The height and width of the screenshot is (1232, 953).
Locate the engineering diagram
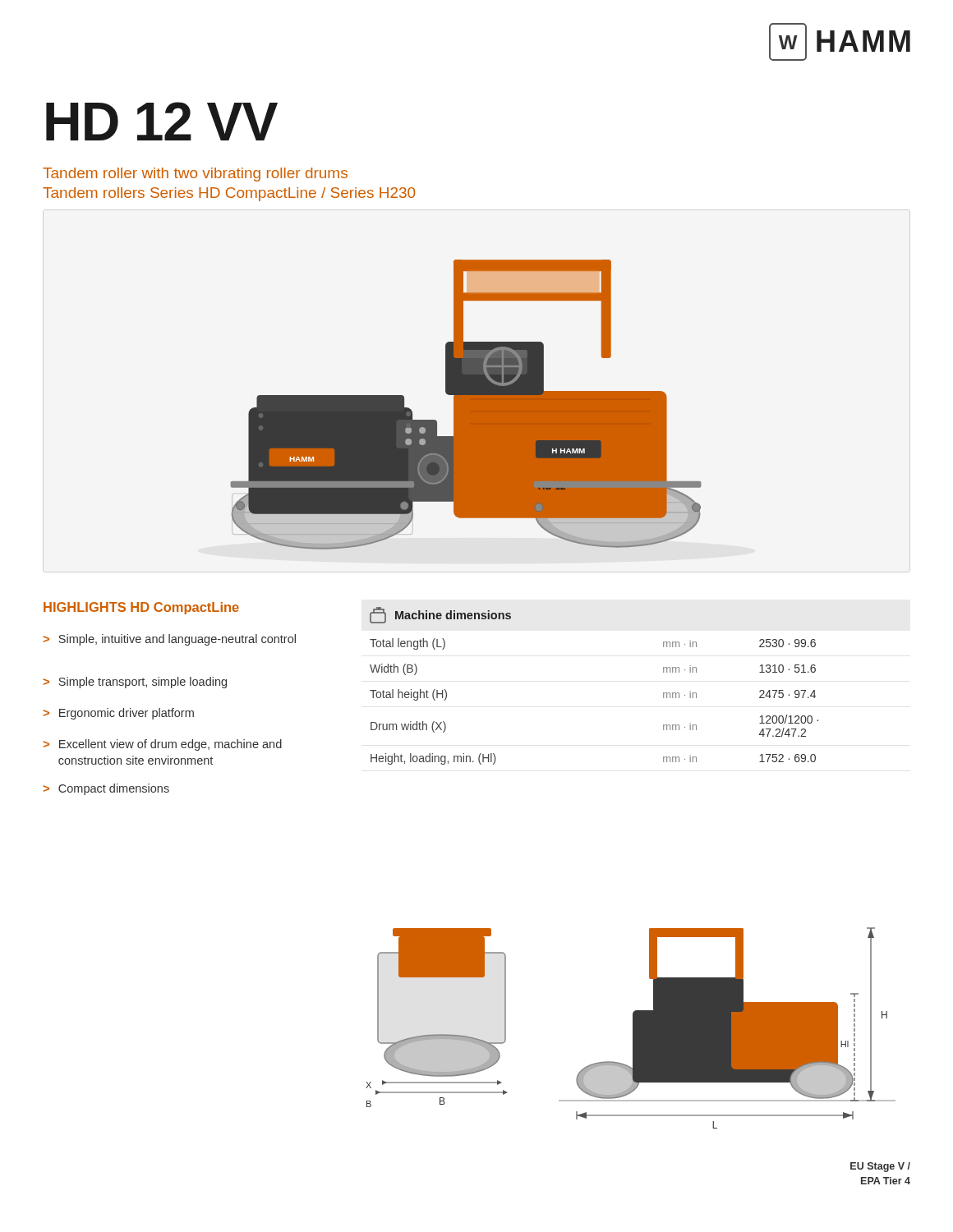pos(632,1023)
